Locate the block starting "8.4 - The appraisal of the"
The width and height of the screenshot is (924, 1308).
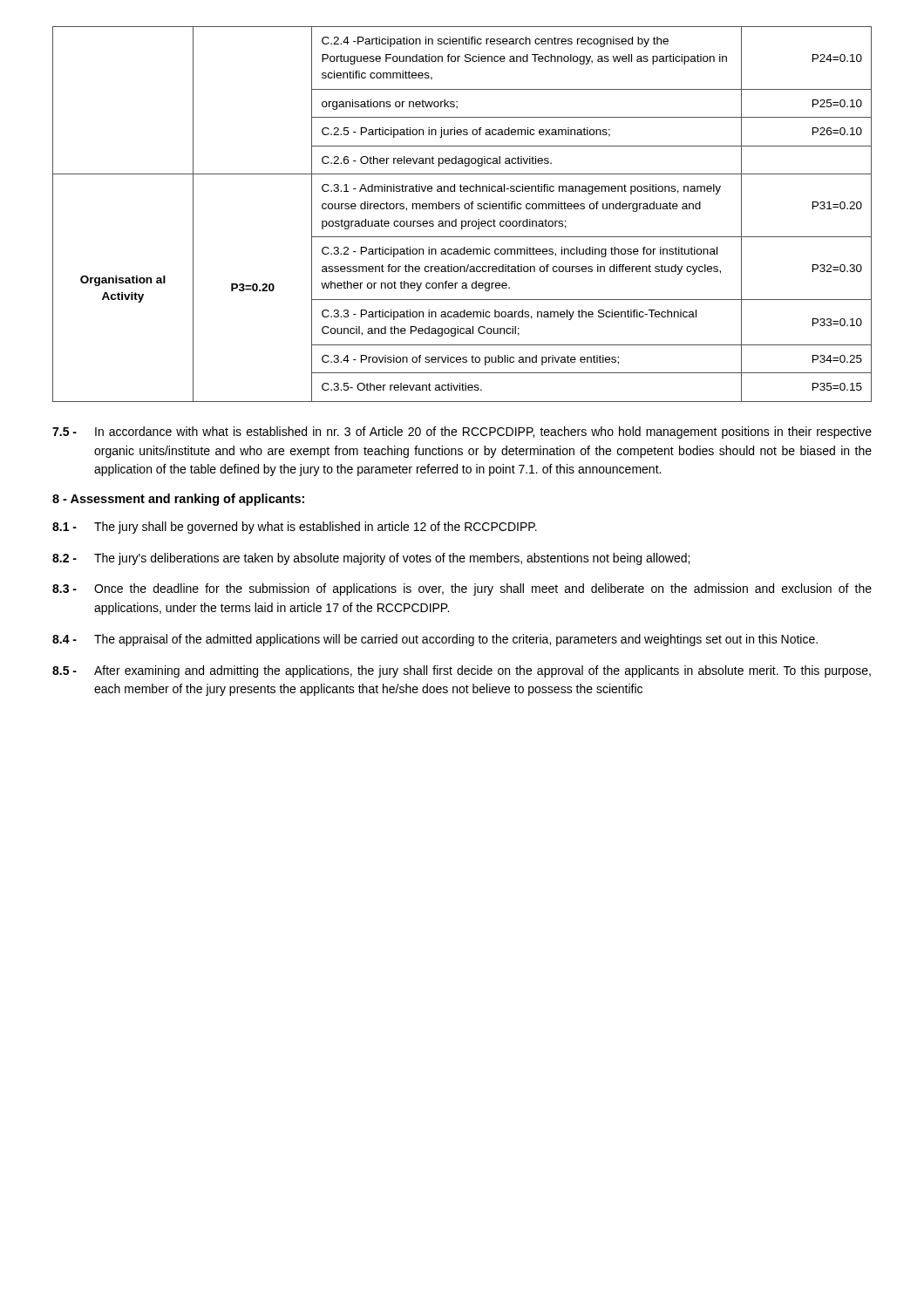point(462,640)
